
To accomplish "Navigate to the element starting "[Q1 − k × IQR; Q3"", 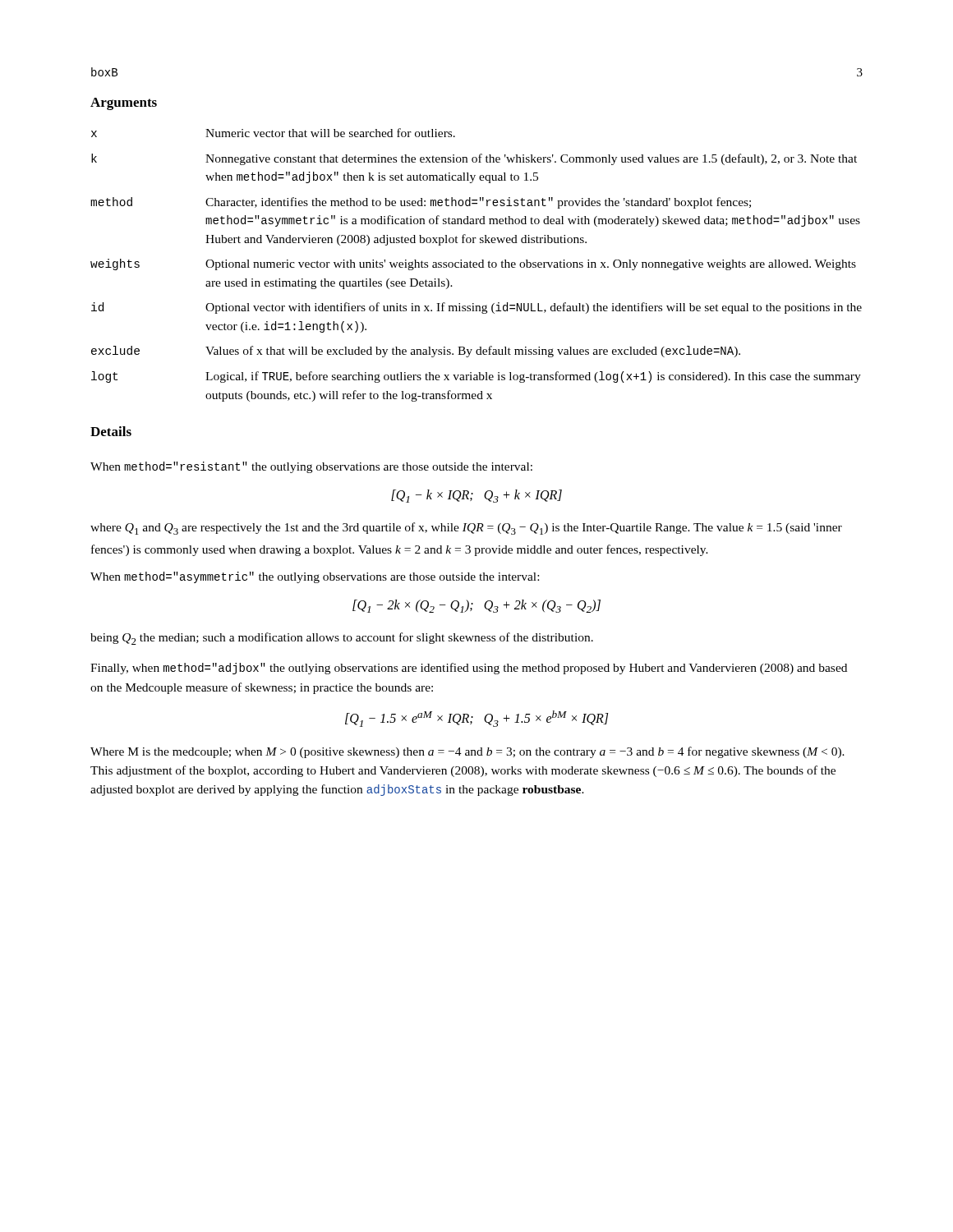I will 476,497.
